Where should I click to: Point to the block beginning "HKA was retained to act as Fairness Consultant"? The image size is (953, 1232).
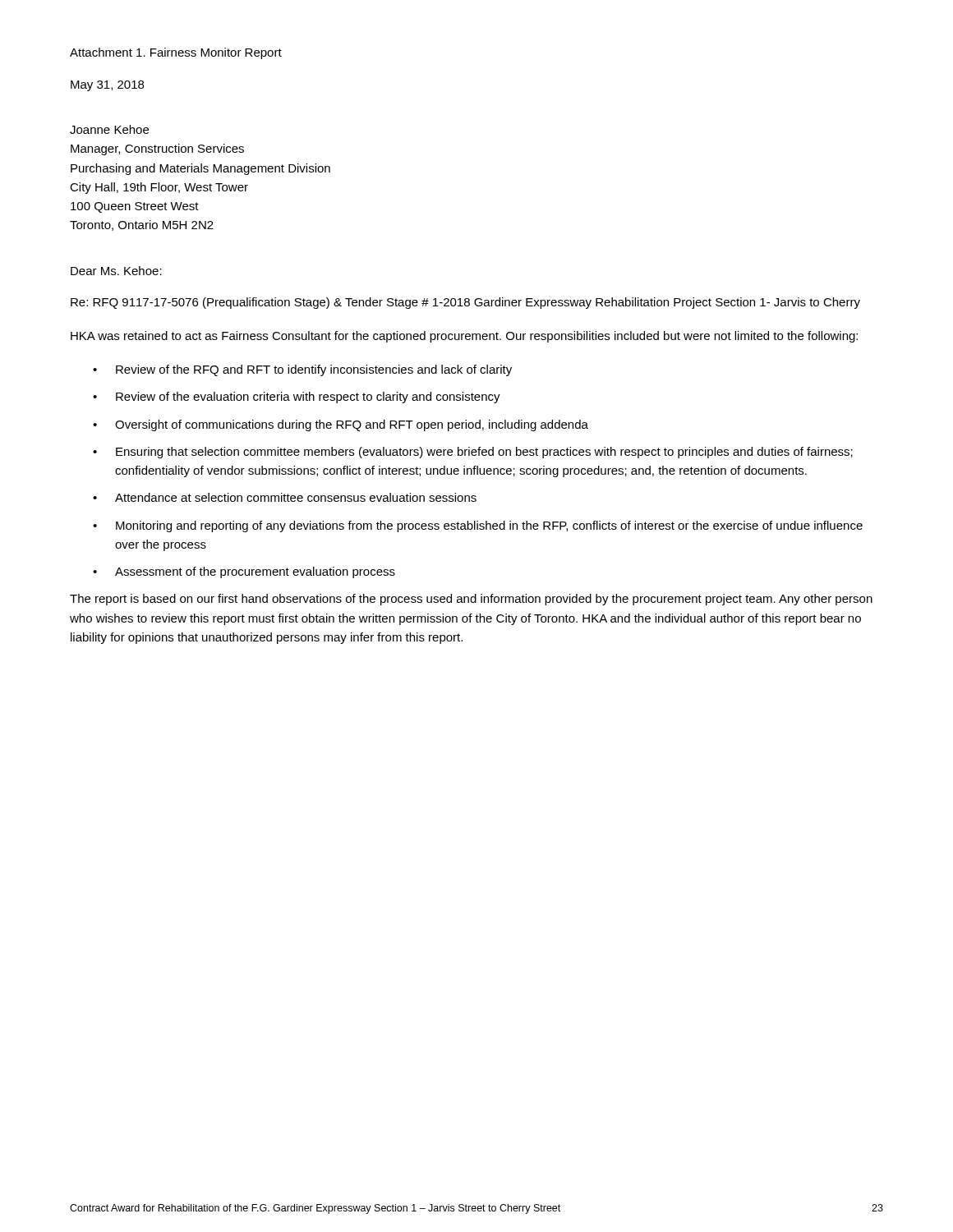(464, 335)
